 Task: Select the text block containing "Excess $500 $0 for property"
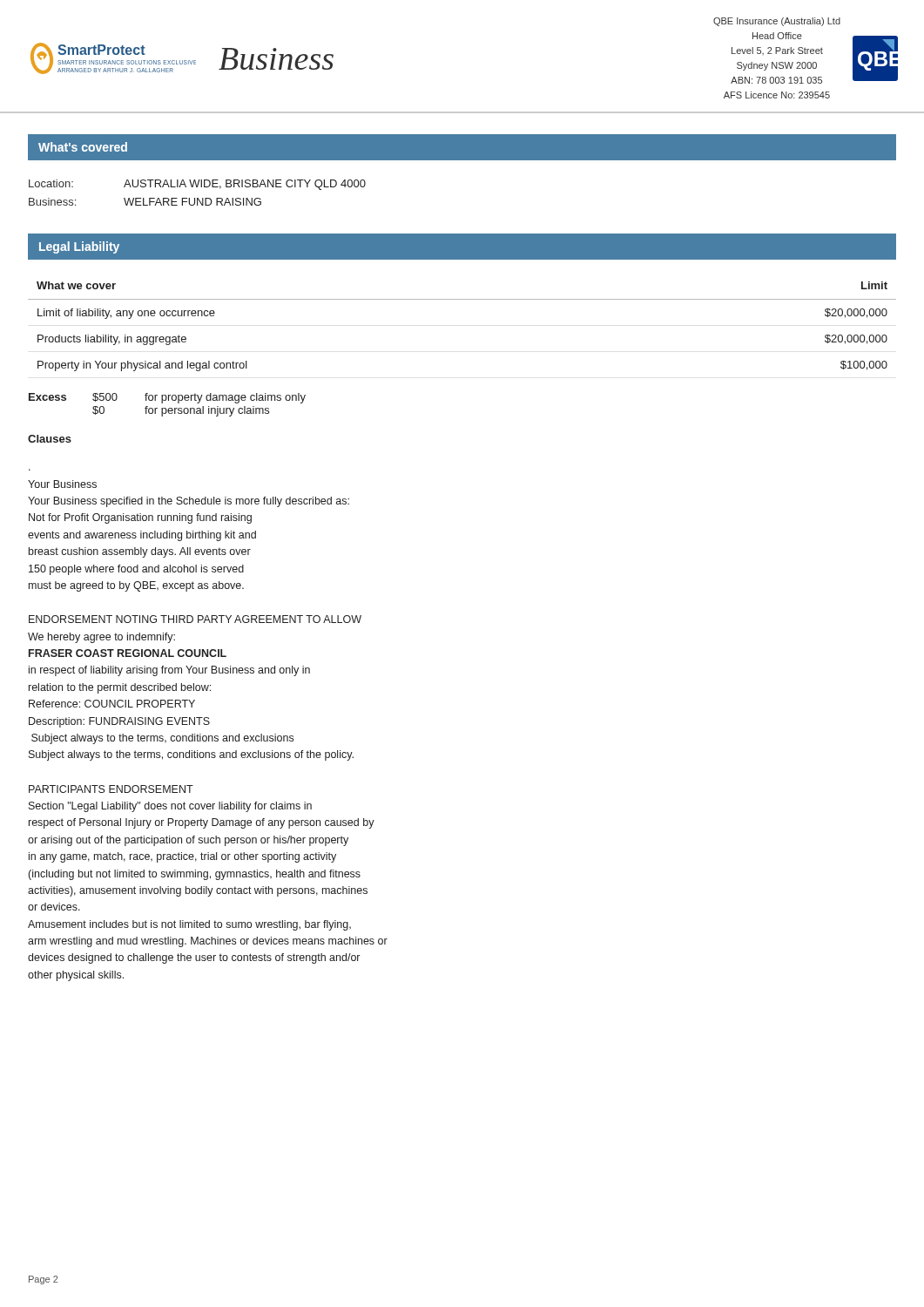(167, 398)
